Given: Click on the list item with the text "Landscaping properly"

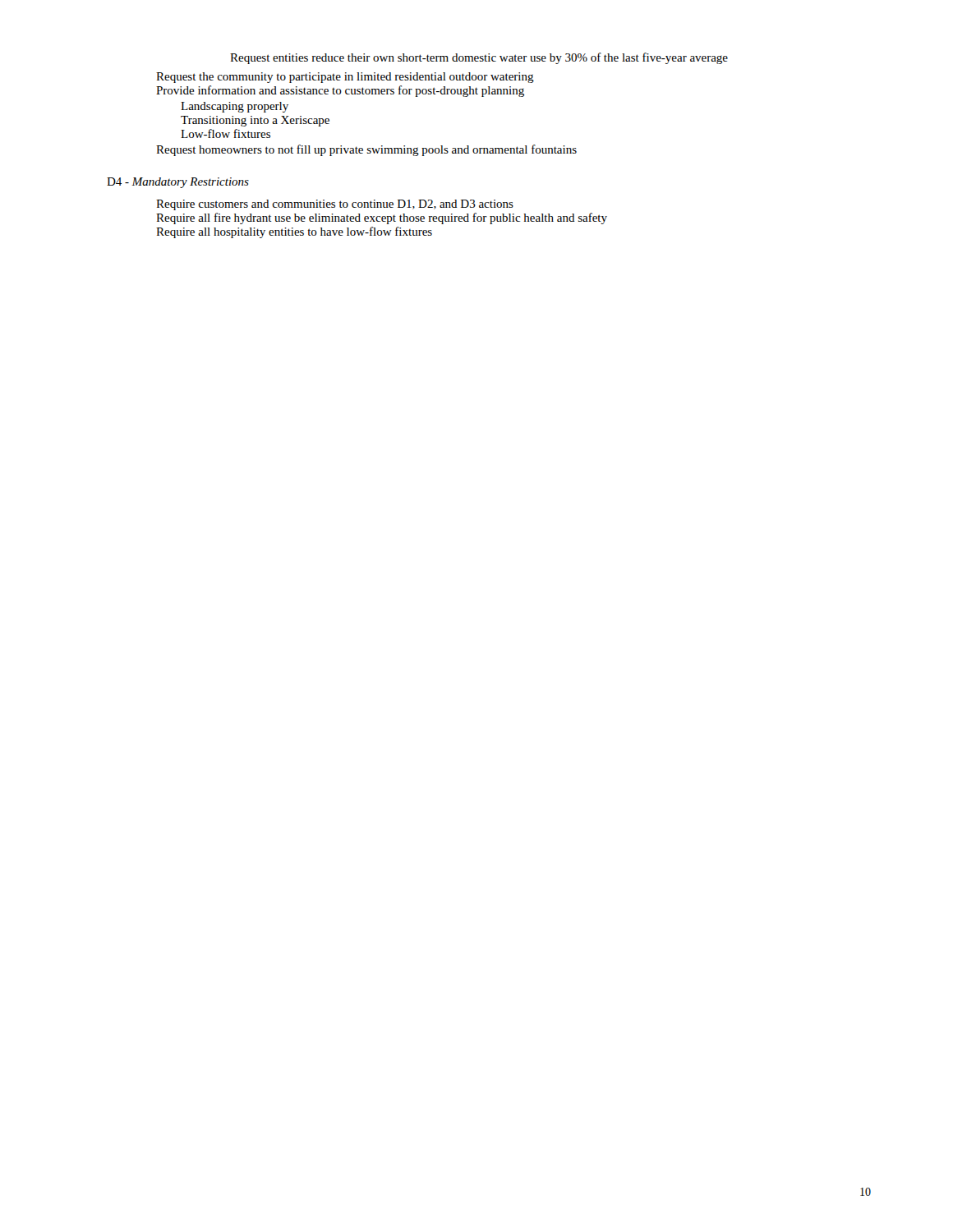Looking at the screenshot, I should (235, 107).
